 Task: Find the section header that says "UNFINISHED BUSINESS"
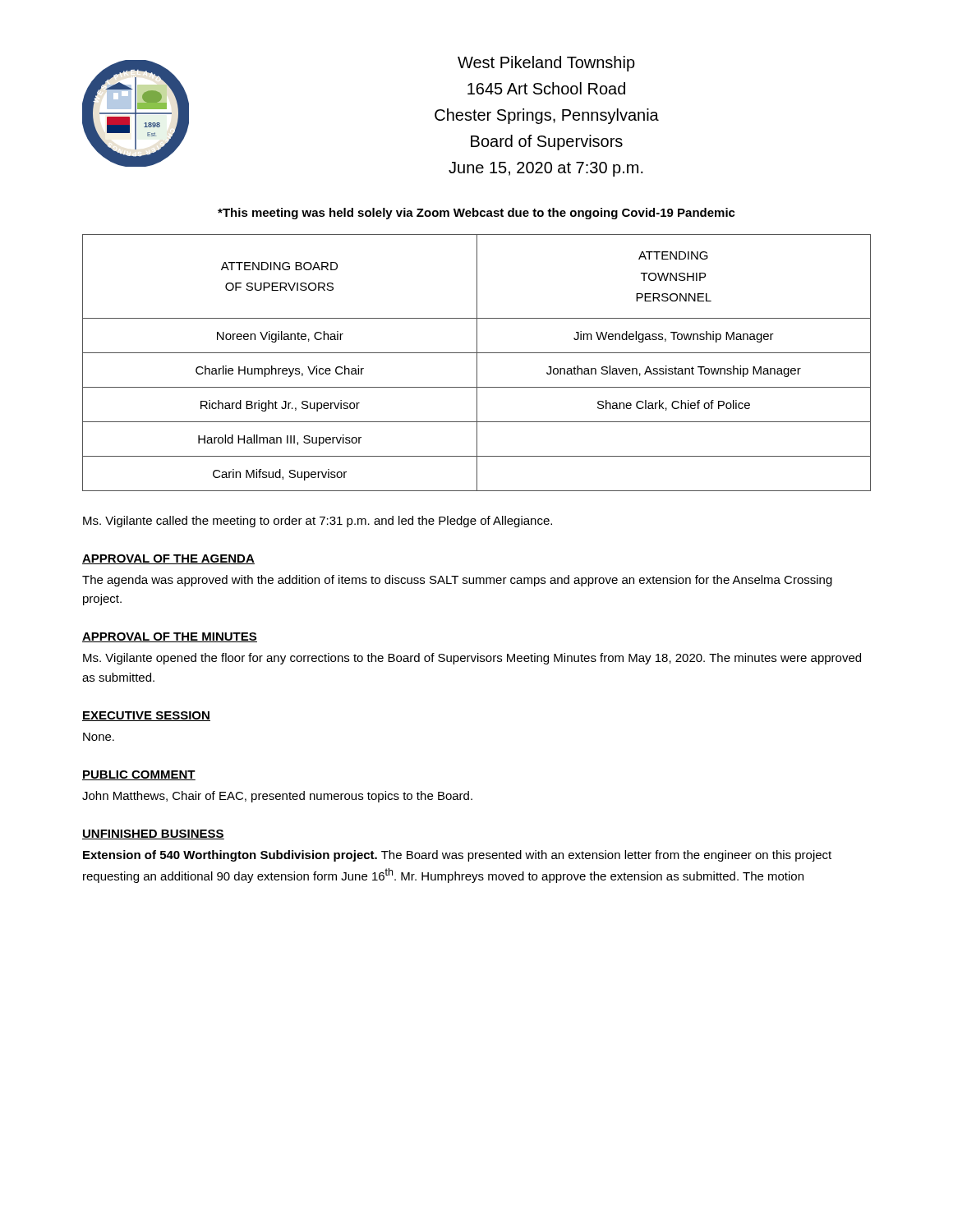click(153, 833)
